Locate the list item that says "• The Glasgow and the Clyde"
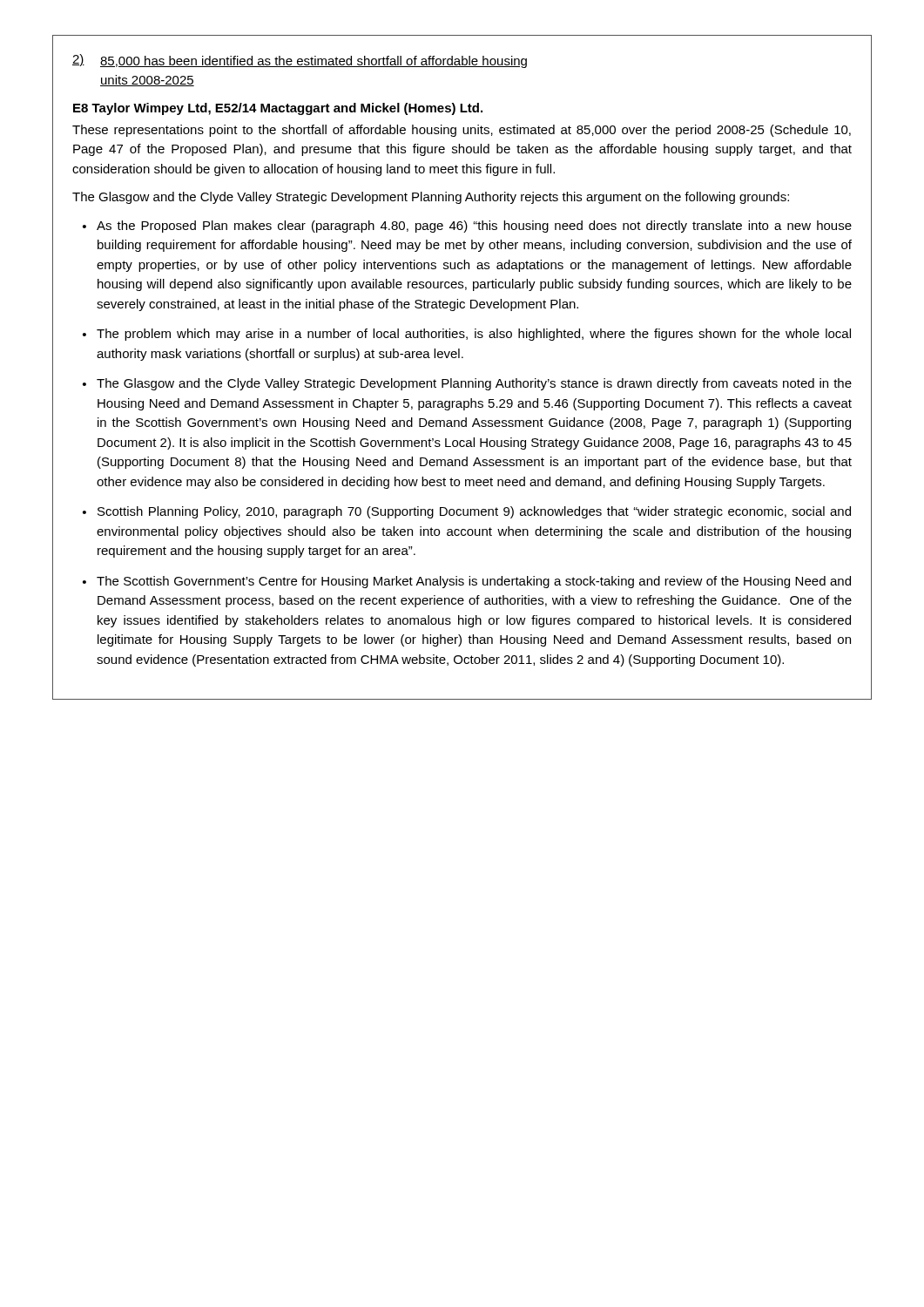 [x=462, y=433]
